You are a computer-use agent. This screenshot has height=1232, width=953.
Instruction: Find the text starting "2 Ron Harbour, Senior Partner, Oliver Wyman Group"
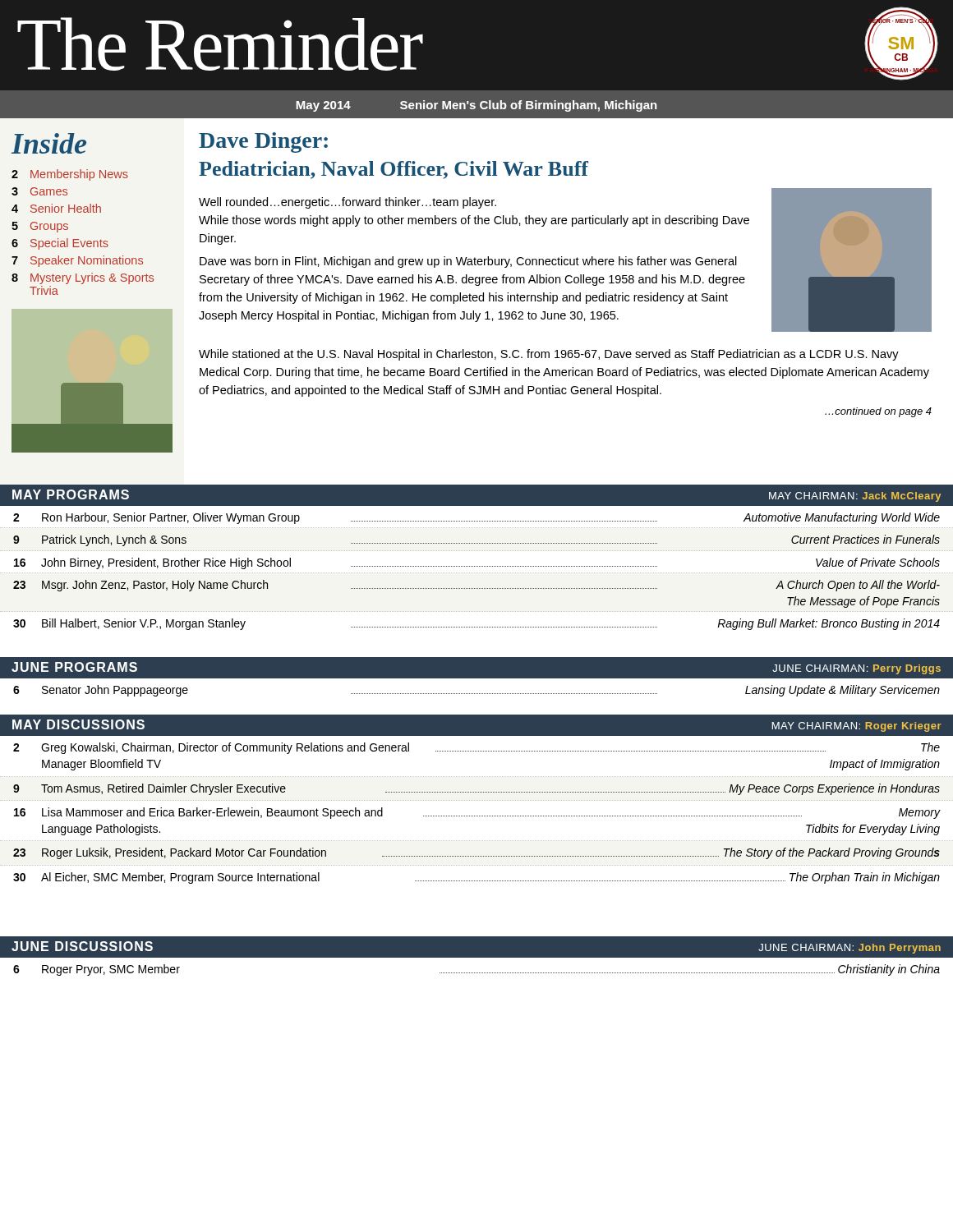(476, 518)
